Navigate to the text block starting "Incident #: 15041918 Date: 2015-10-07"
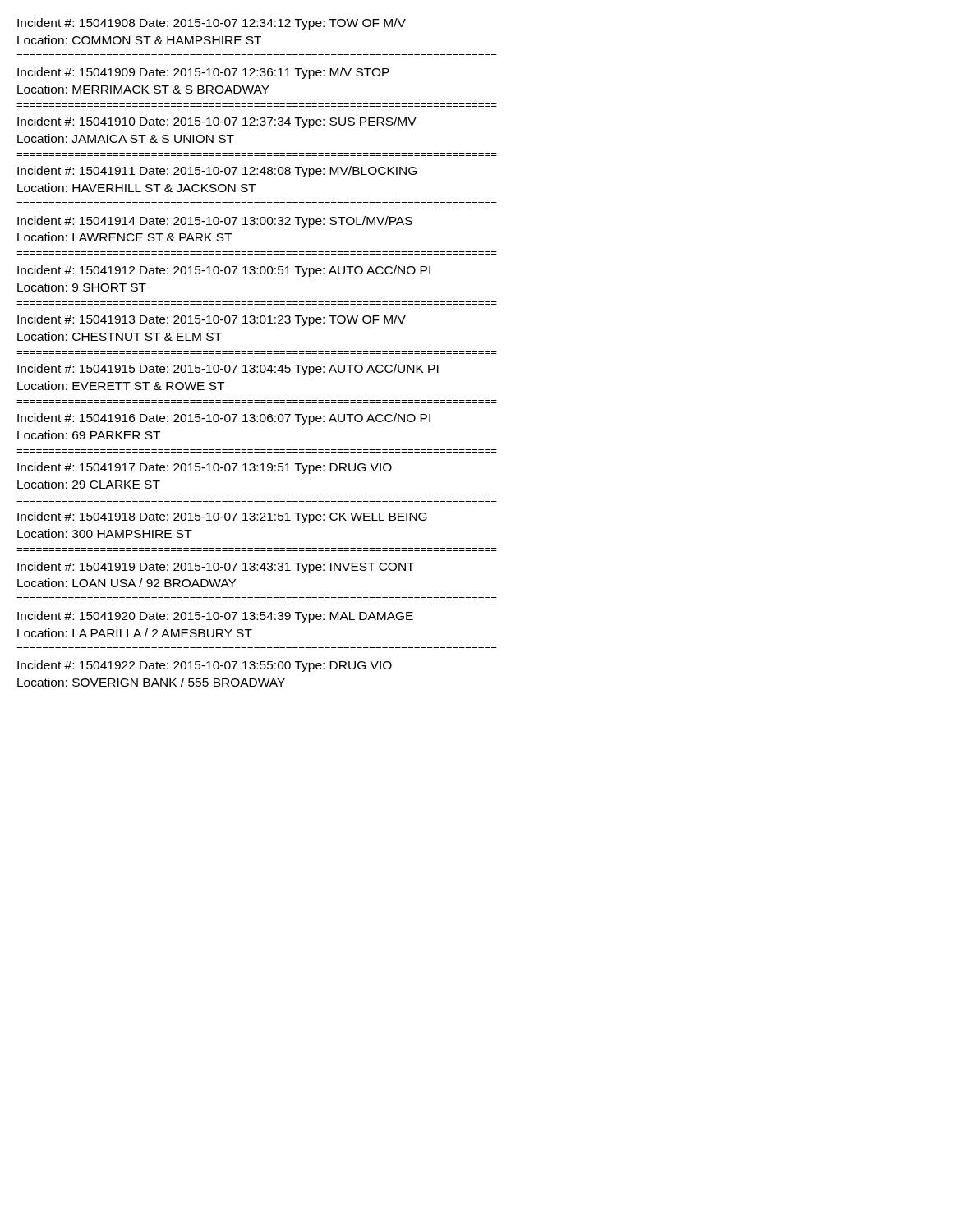Image resolution: width=953 pixels, height=1232 pixels. pyautogui.click(x=222, y=517)
